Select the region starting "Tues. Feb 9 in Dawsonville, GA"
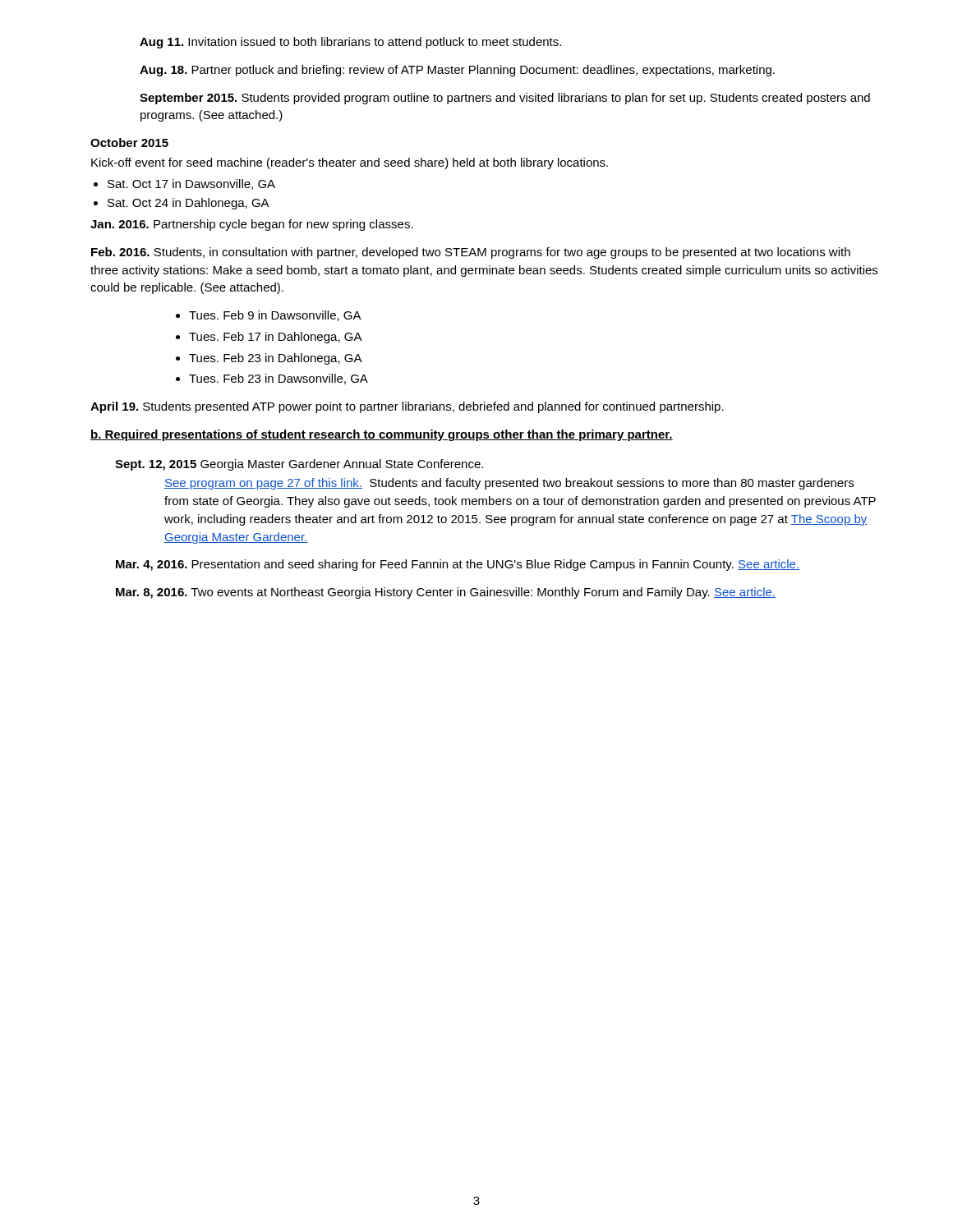953x1232 pixels. coord(269,316)
